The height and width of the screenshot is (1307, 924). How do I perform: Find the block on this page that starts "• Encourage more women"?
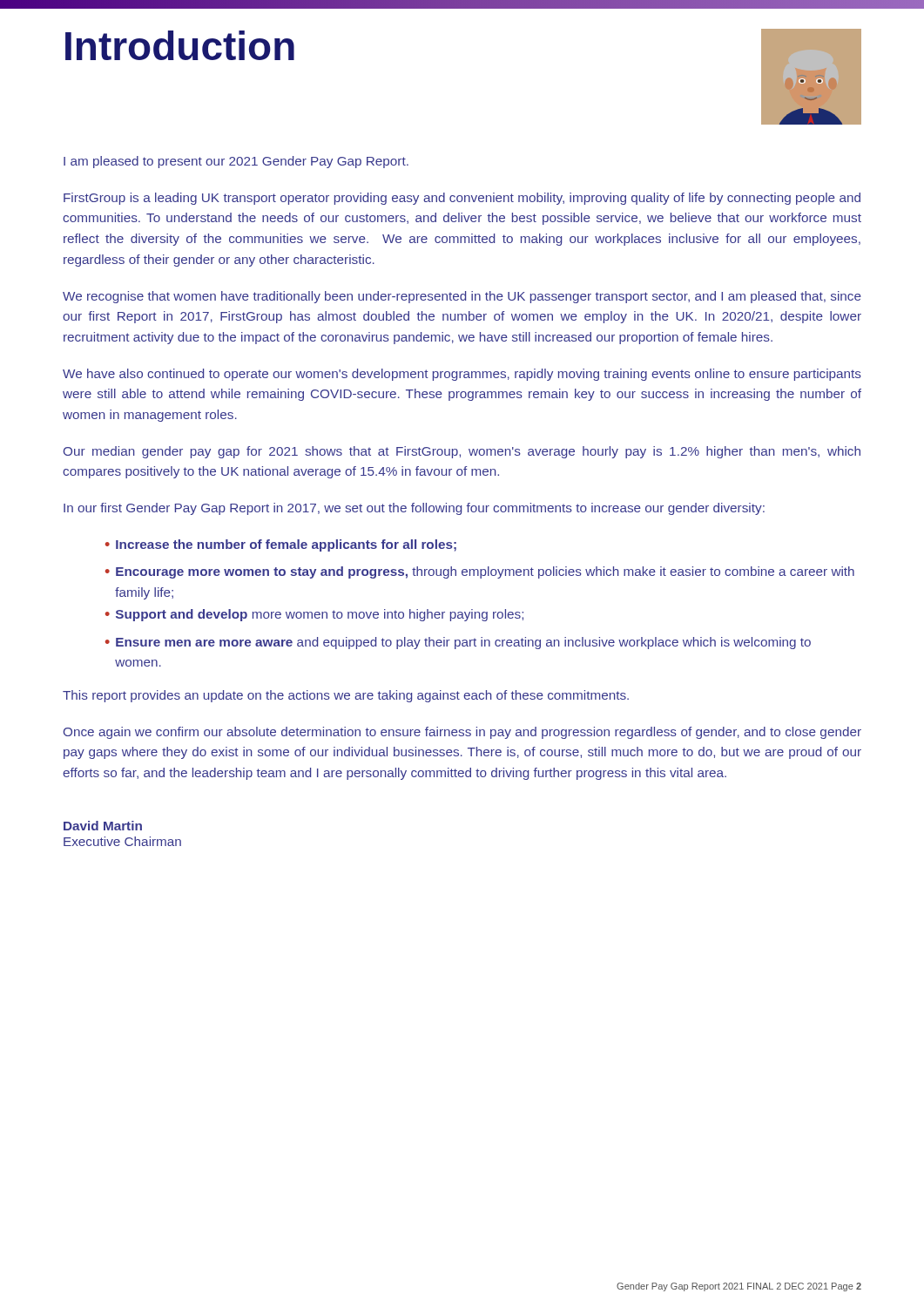click(483, 582)
